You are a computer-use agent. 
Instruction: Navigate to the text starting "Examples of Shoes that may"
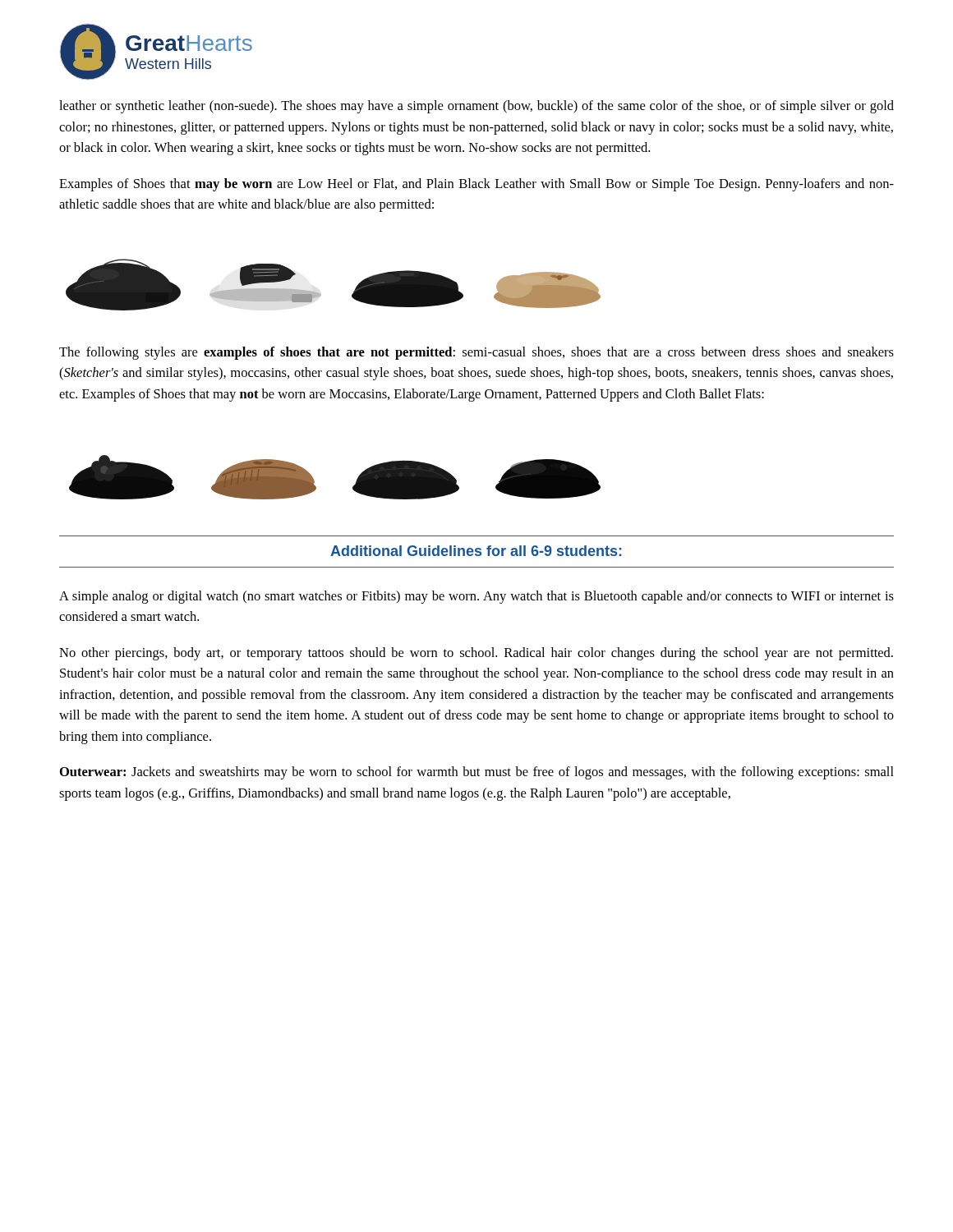coord(476,194)
